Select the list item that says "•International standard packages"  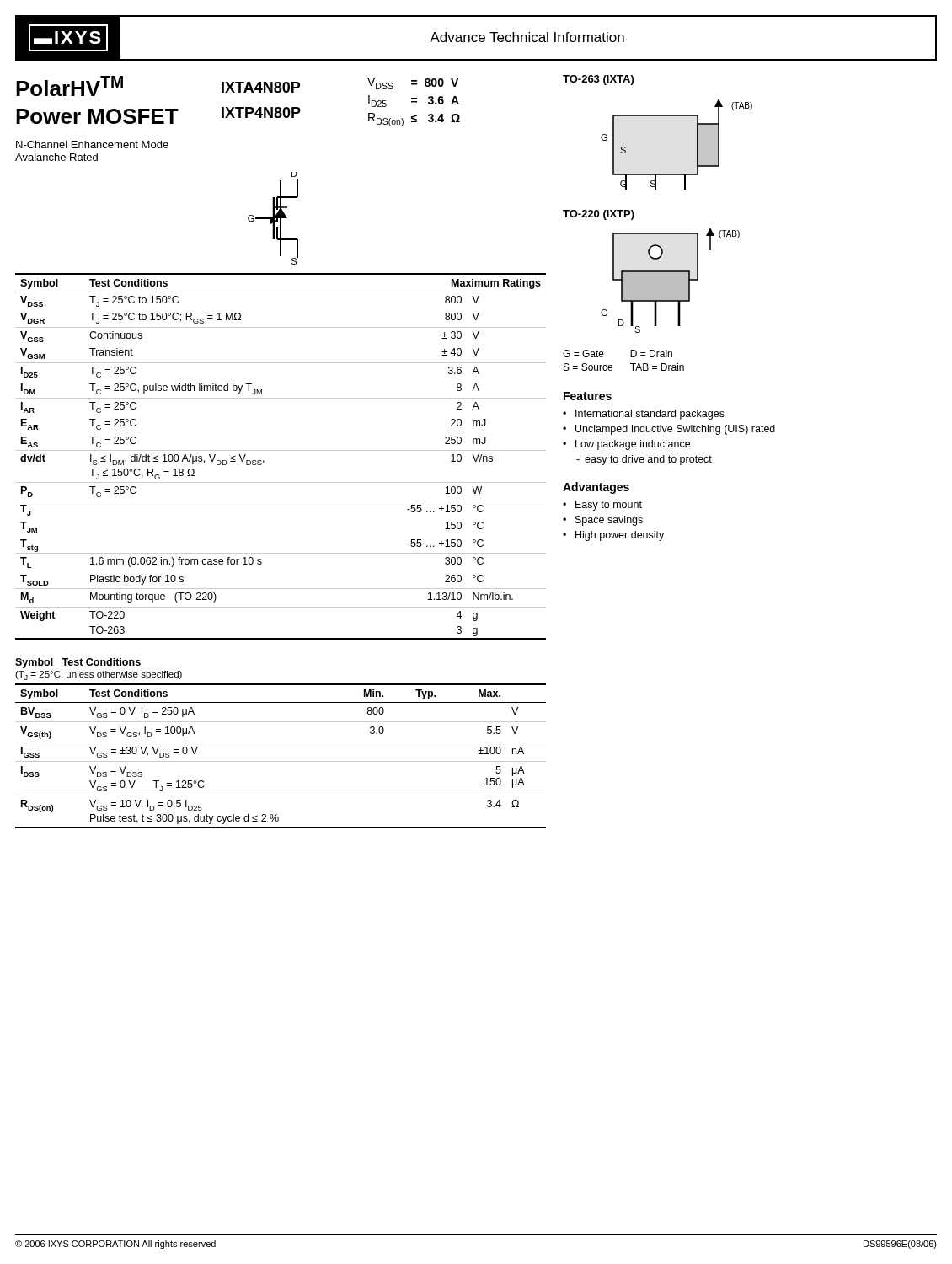[644, 414]
